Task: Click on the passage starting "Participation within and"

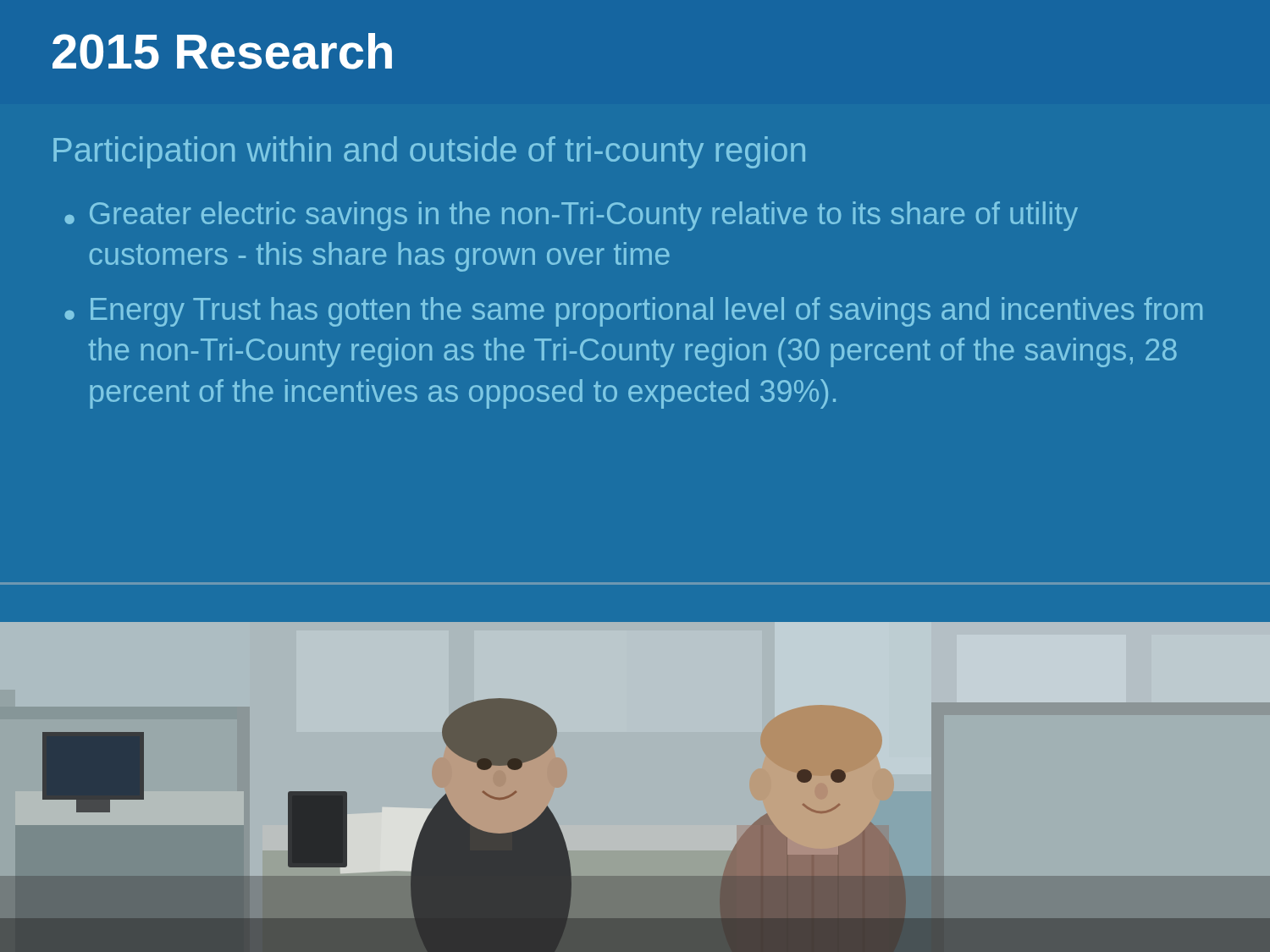Action: coord(429,150)
